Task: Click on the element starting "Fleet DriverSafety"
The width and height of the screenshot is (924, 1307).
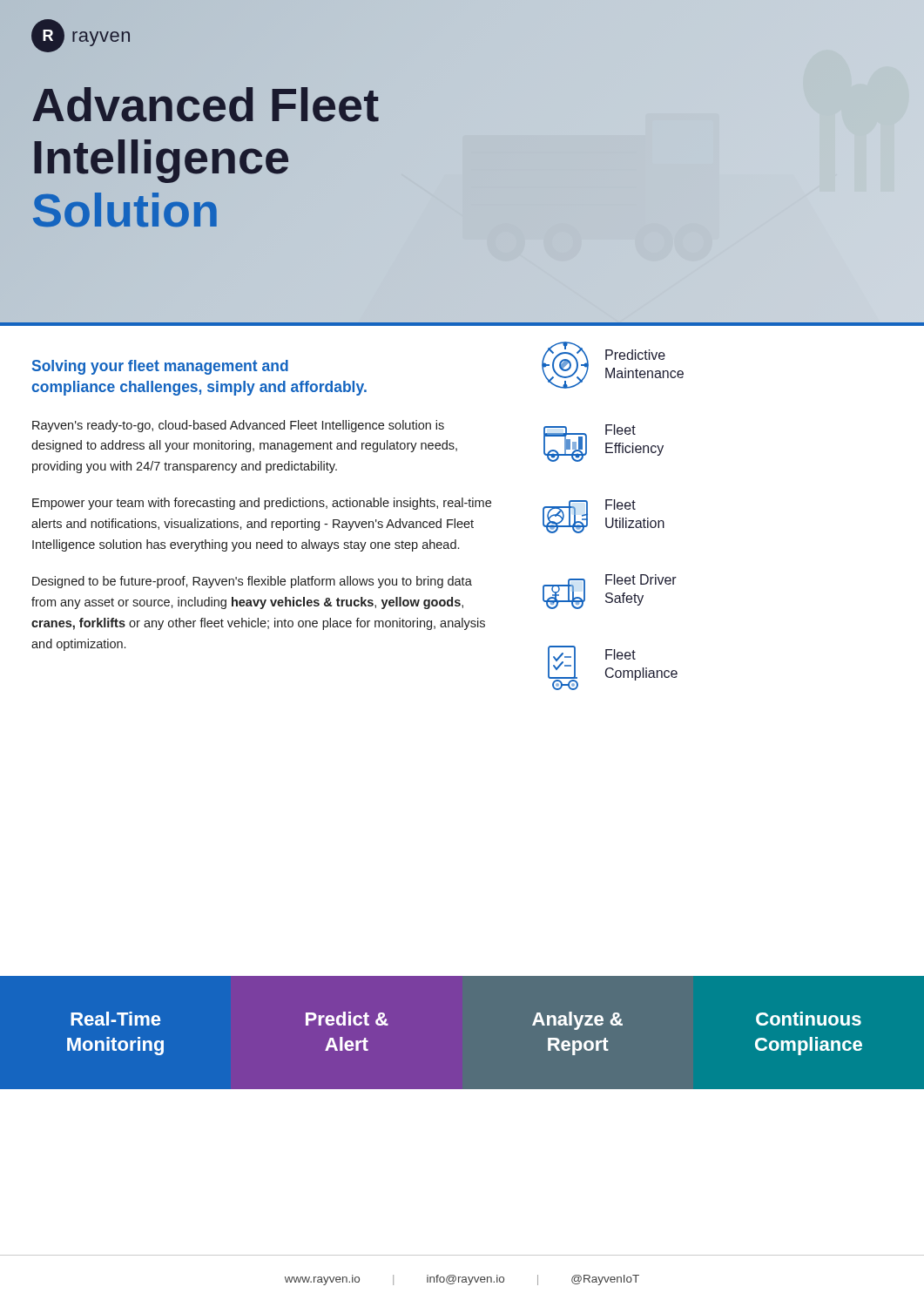Action: 640,589
